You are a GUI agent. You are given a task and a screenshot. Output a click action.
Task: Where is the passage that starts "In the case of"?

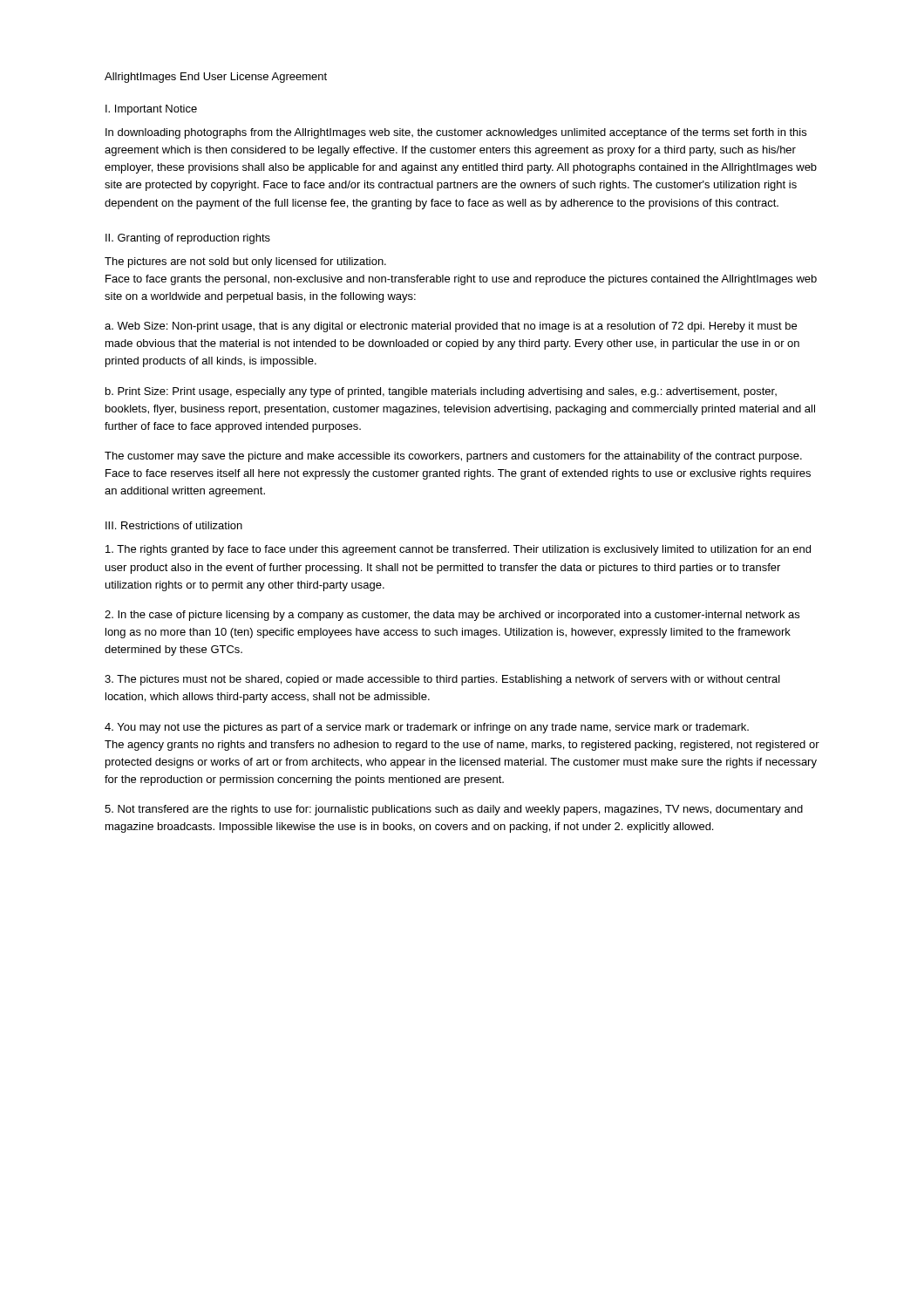[452, 632]
